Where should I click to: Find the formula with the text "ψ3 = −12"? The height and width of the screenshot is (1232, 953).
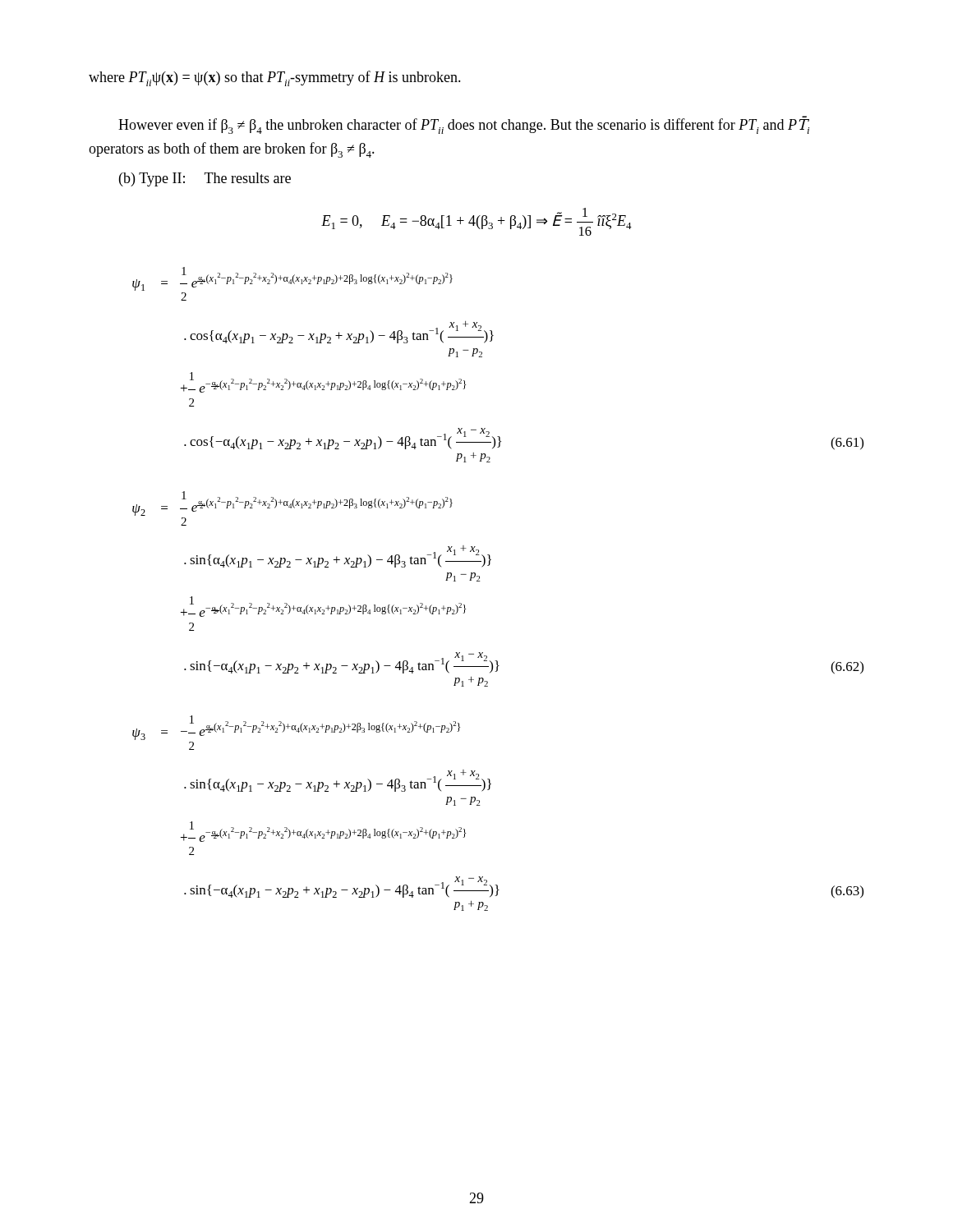pyautogui.click(x=476, y=812)
